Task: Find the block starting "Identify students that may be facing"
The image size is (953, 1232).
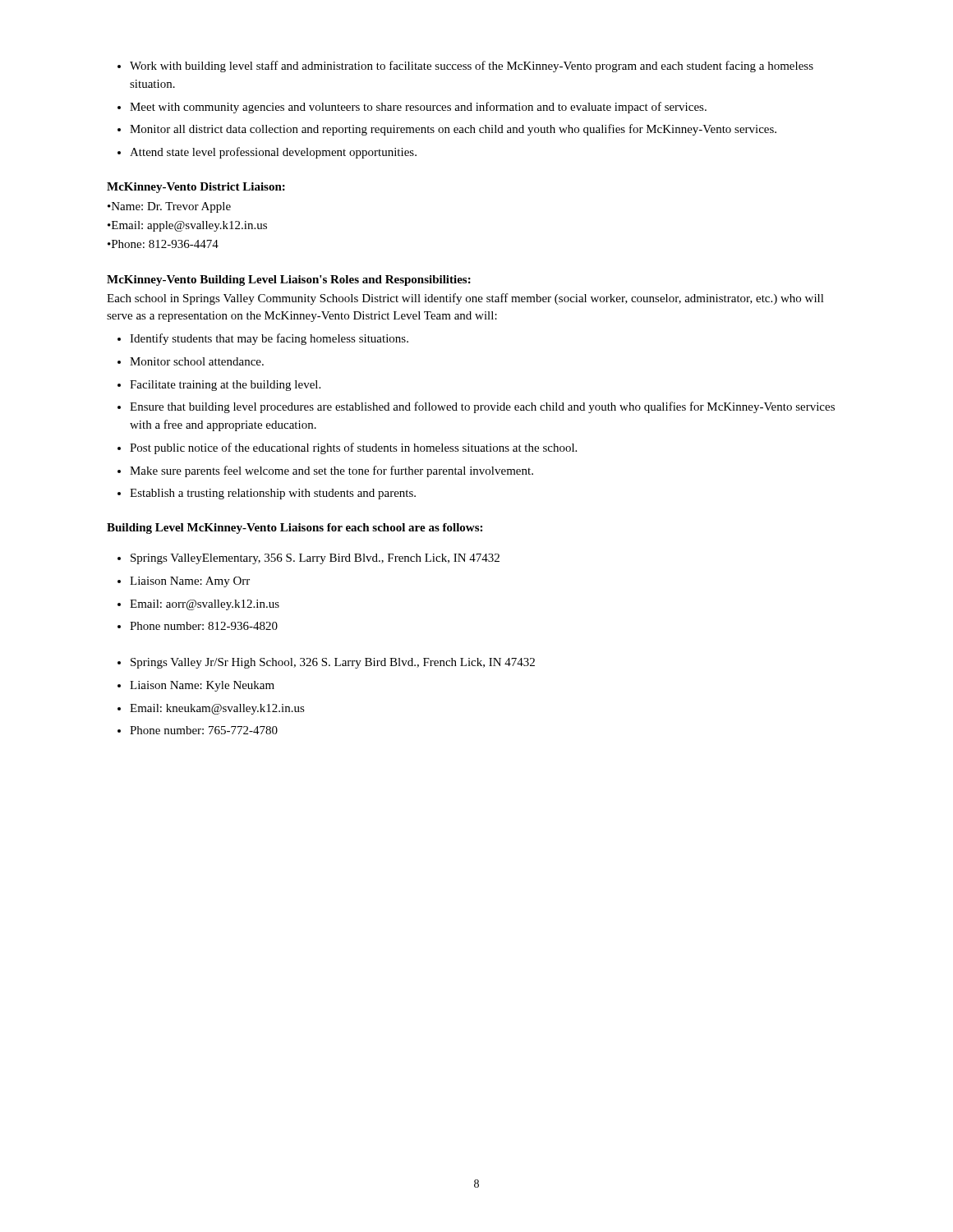Action: pos(269,338)
